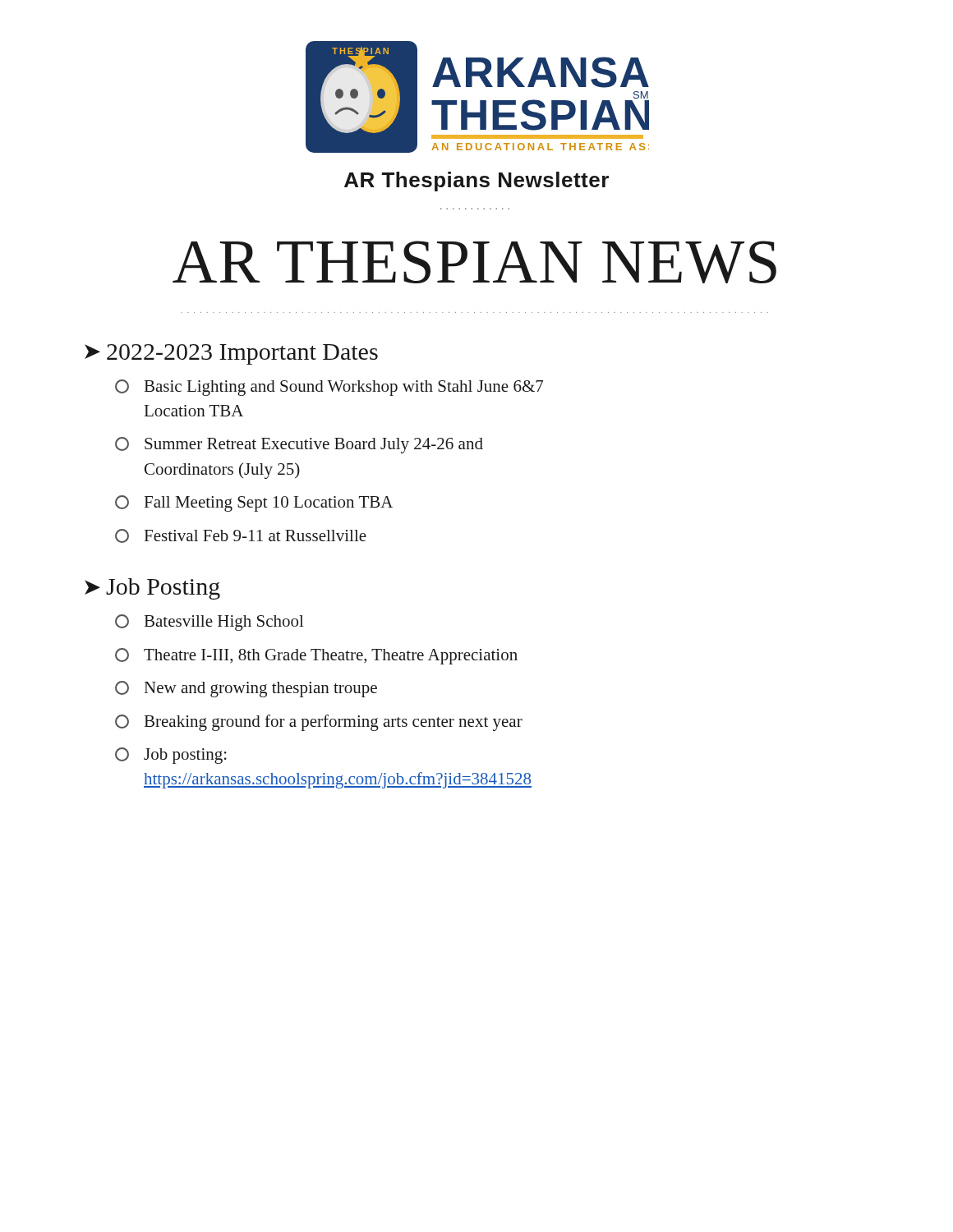The image size is (953, 1232).
Task: Click where it says "AR THESPIAN NEWS"
Action: point(476,262)
